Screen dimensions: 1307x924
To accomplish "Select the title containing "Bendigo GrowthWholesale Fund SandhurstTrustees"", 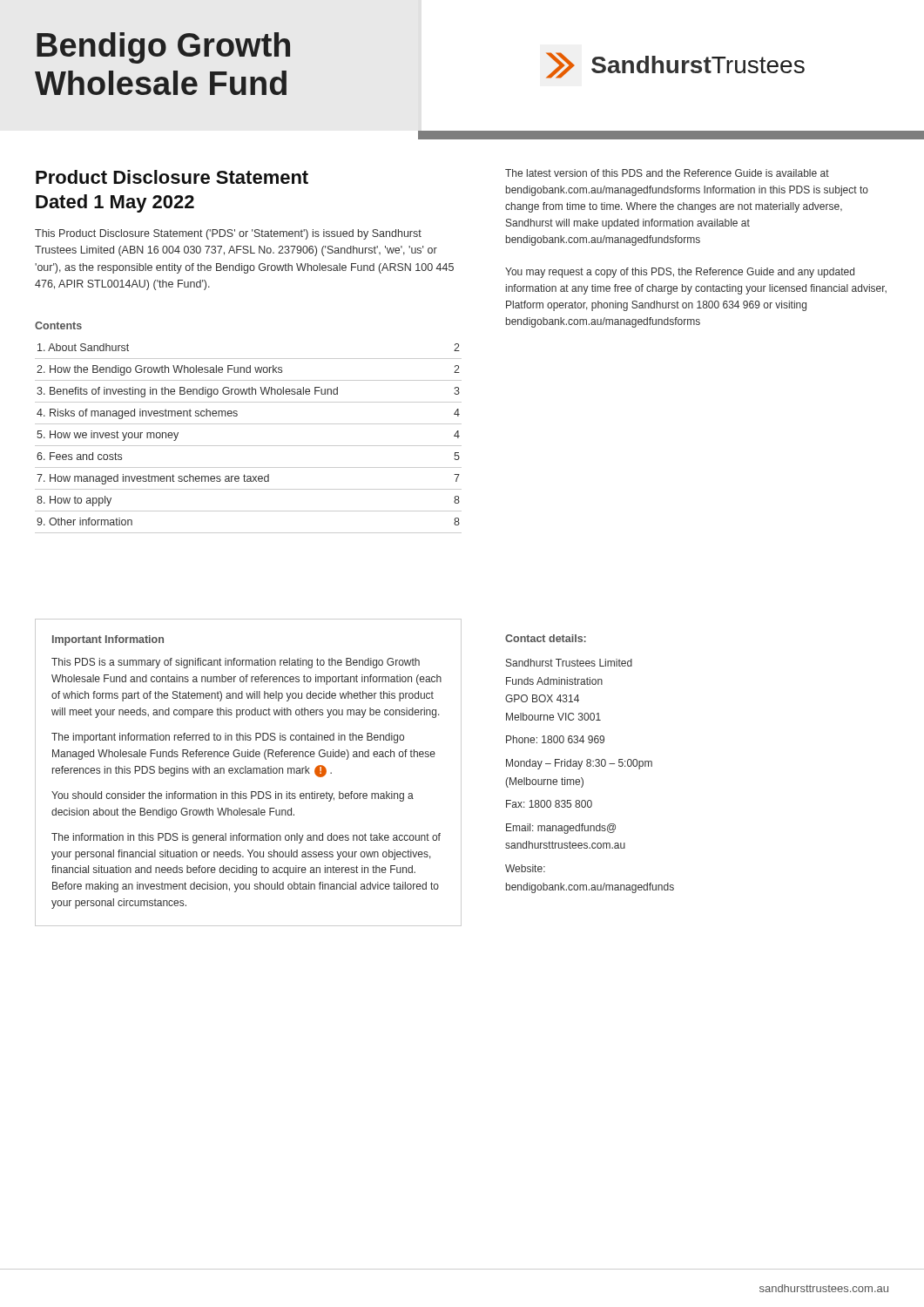I will 142,61.
